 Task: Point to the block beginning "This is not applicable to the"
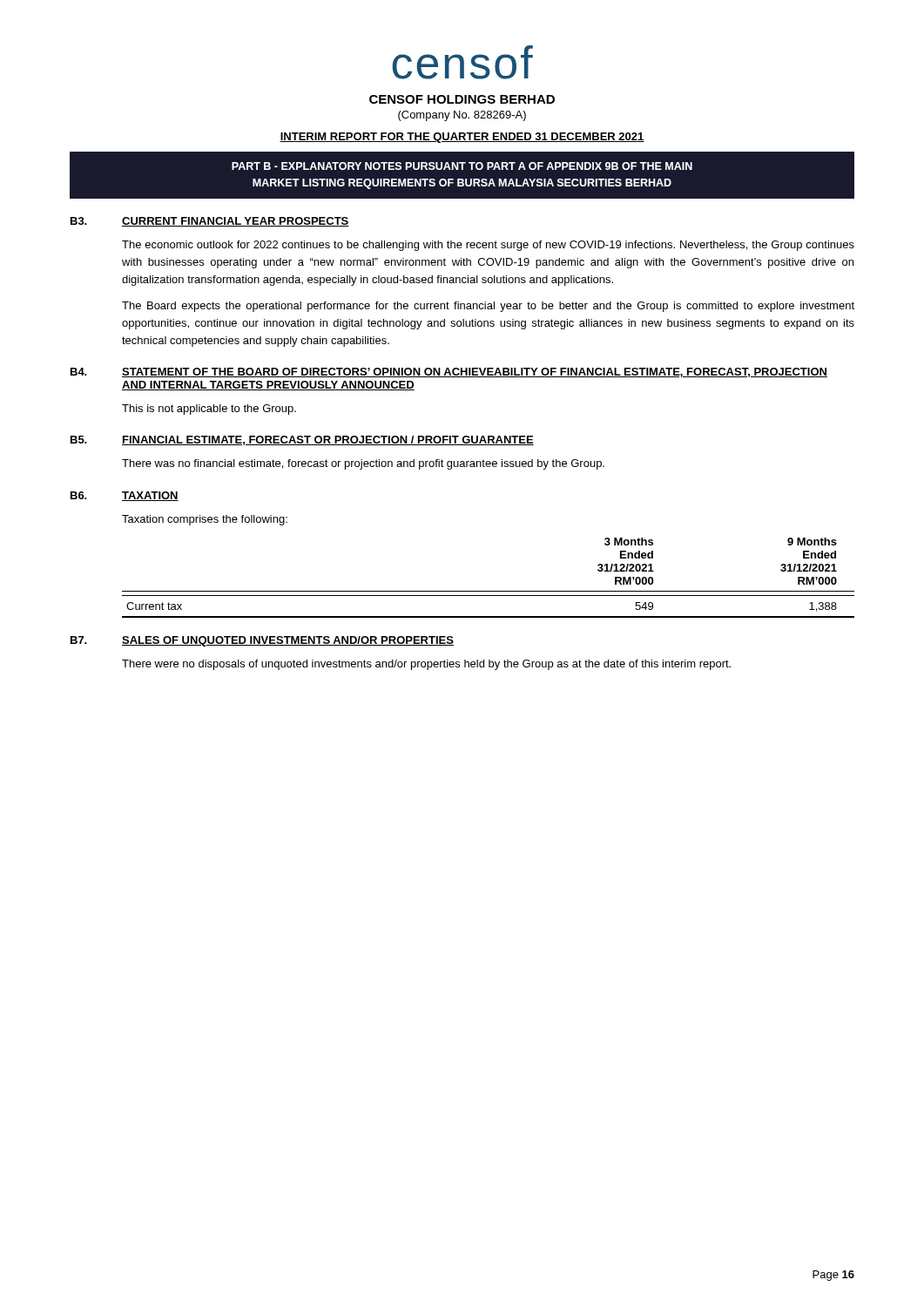tap(209, 409)
